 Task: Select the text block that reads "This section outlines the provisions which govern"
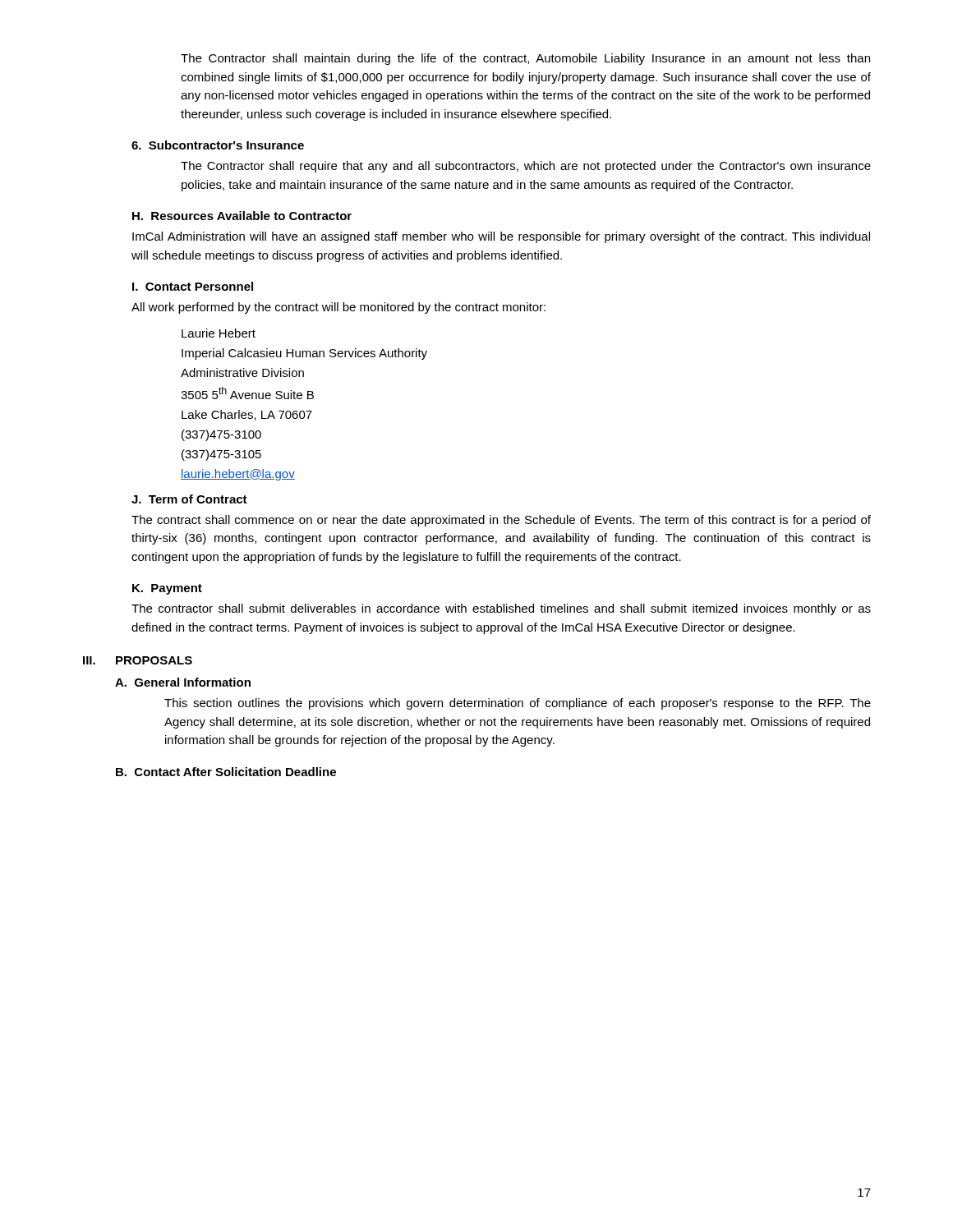[518, 722]
